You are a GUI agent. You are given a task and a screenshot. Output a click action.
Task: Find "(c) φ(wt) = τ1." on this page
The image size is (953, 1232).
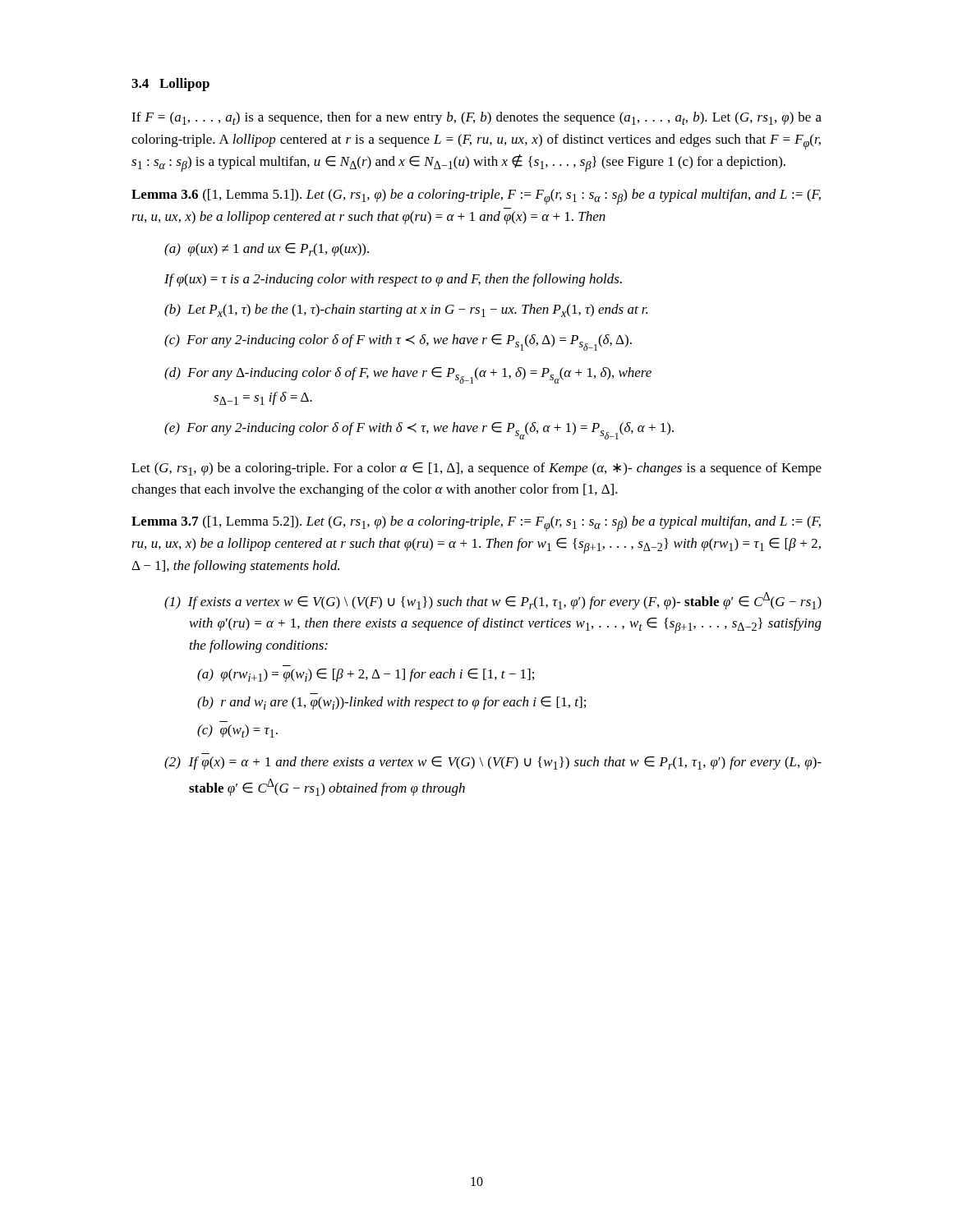tap(238, 731)
